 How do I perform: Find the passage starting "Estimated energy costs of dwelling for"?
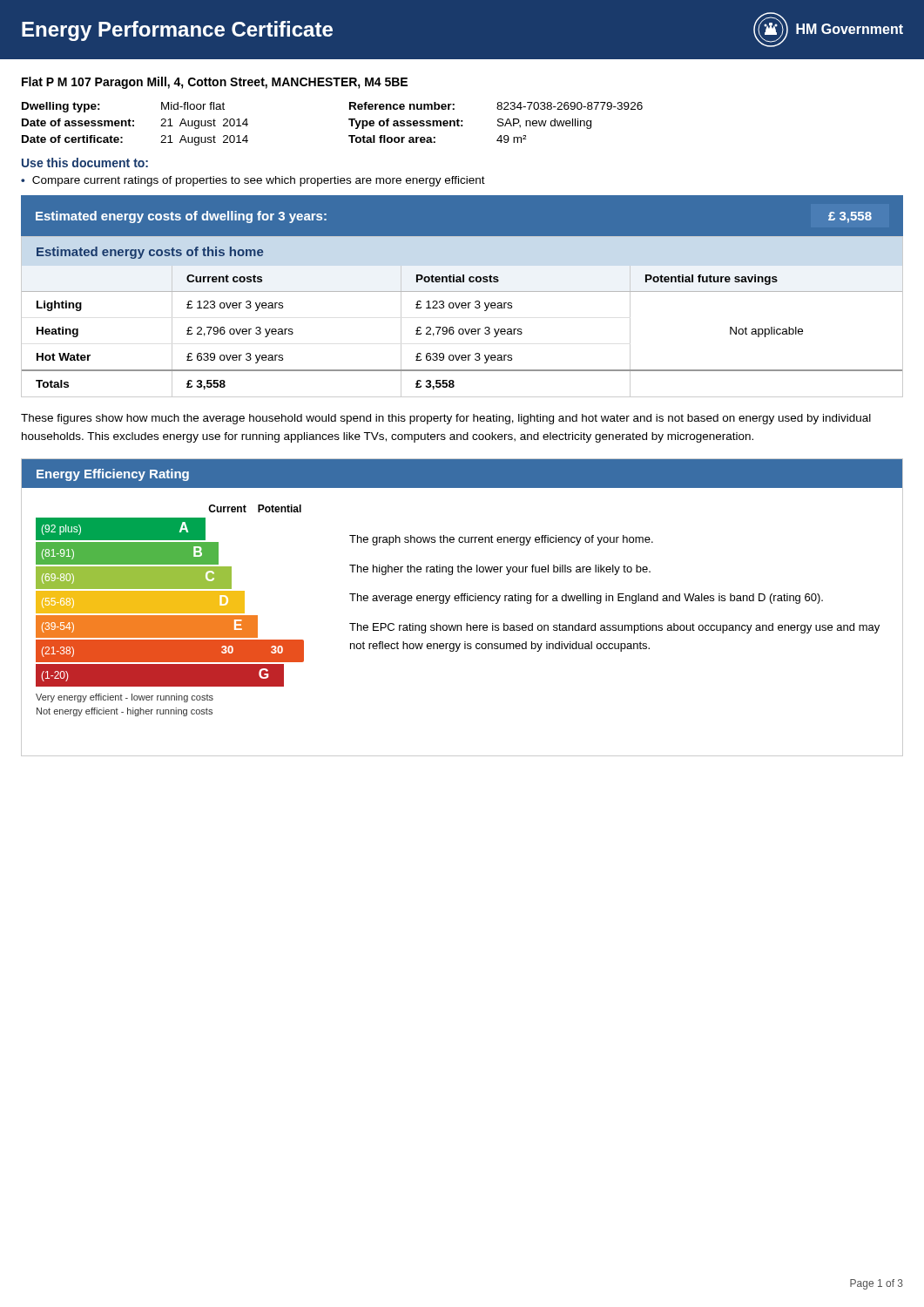(x=181, y=216)
